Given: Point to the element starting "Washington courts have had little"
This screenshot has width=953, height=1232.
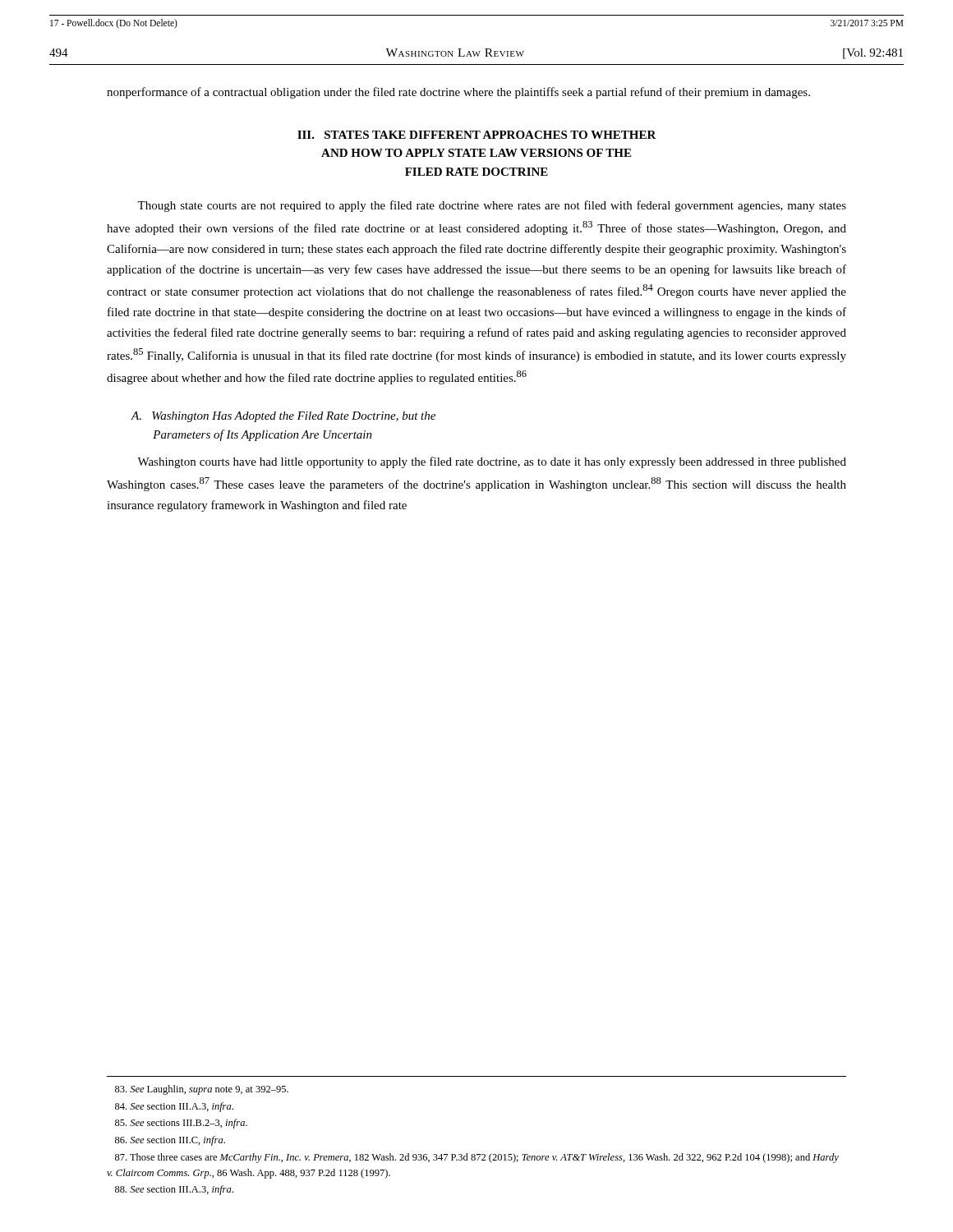Looking at the screenshot, I should [476, 483].
